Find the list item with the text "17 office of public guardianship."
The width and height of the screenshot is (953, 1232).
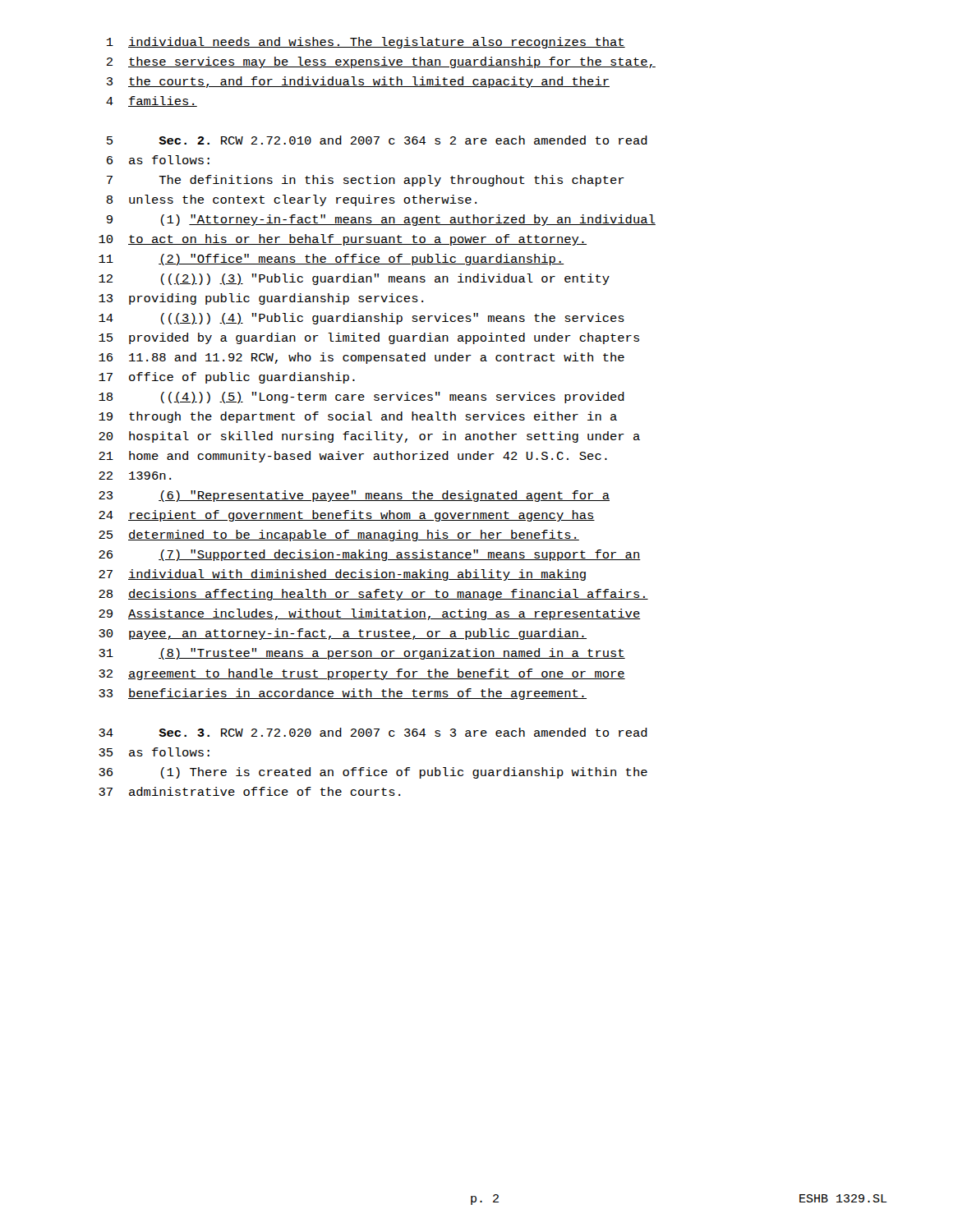tap(227, 378)
